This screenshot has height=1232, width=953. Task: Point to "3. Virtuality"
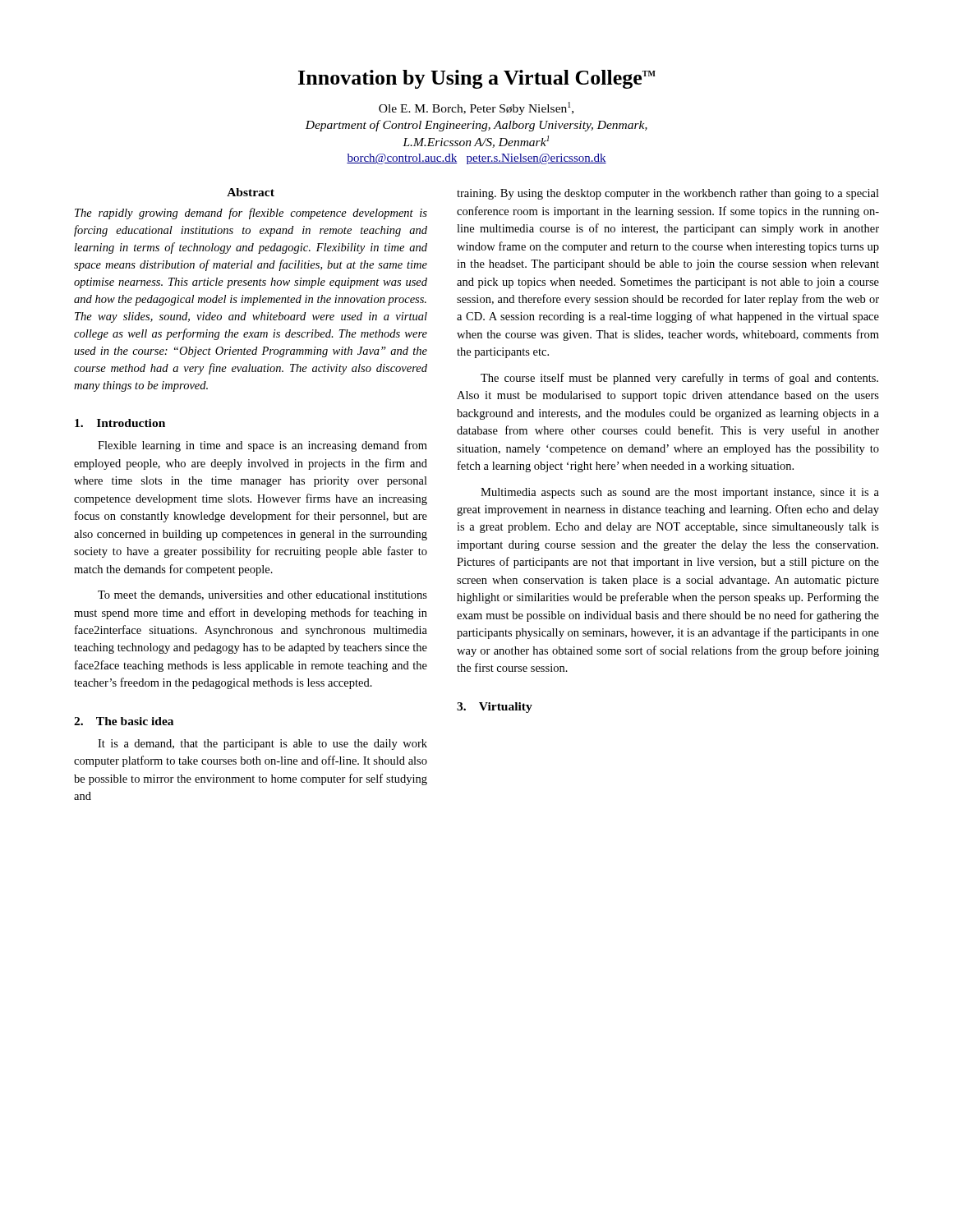[x=494, y=706]
